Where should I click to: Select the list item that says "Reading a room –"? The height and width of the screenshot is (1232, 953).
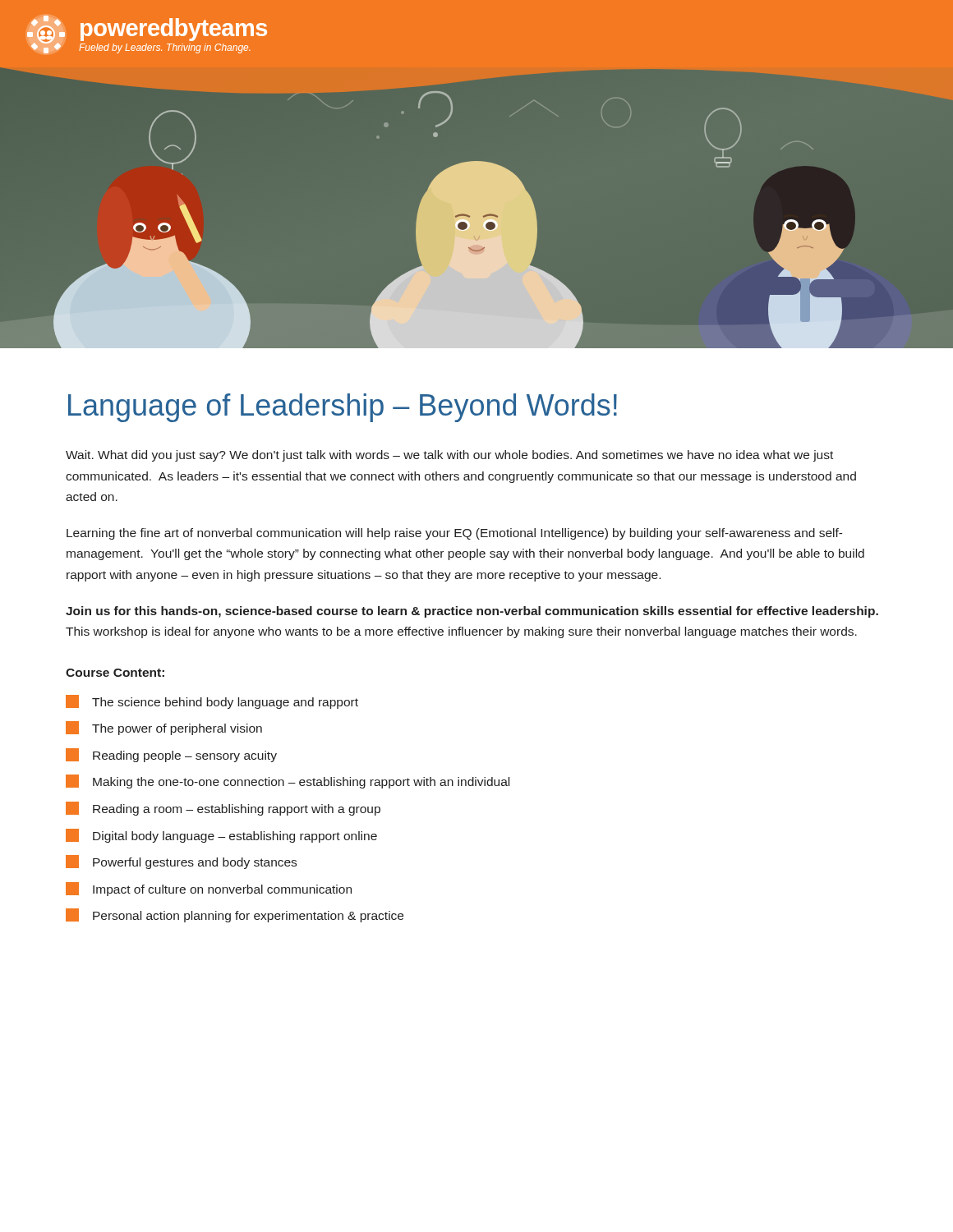[223, 809]
